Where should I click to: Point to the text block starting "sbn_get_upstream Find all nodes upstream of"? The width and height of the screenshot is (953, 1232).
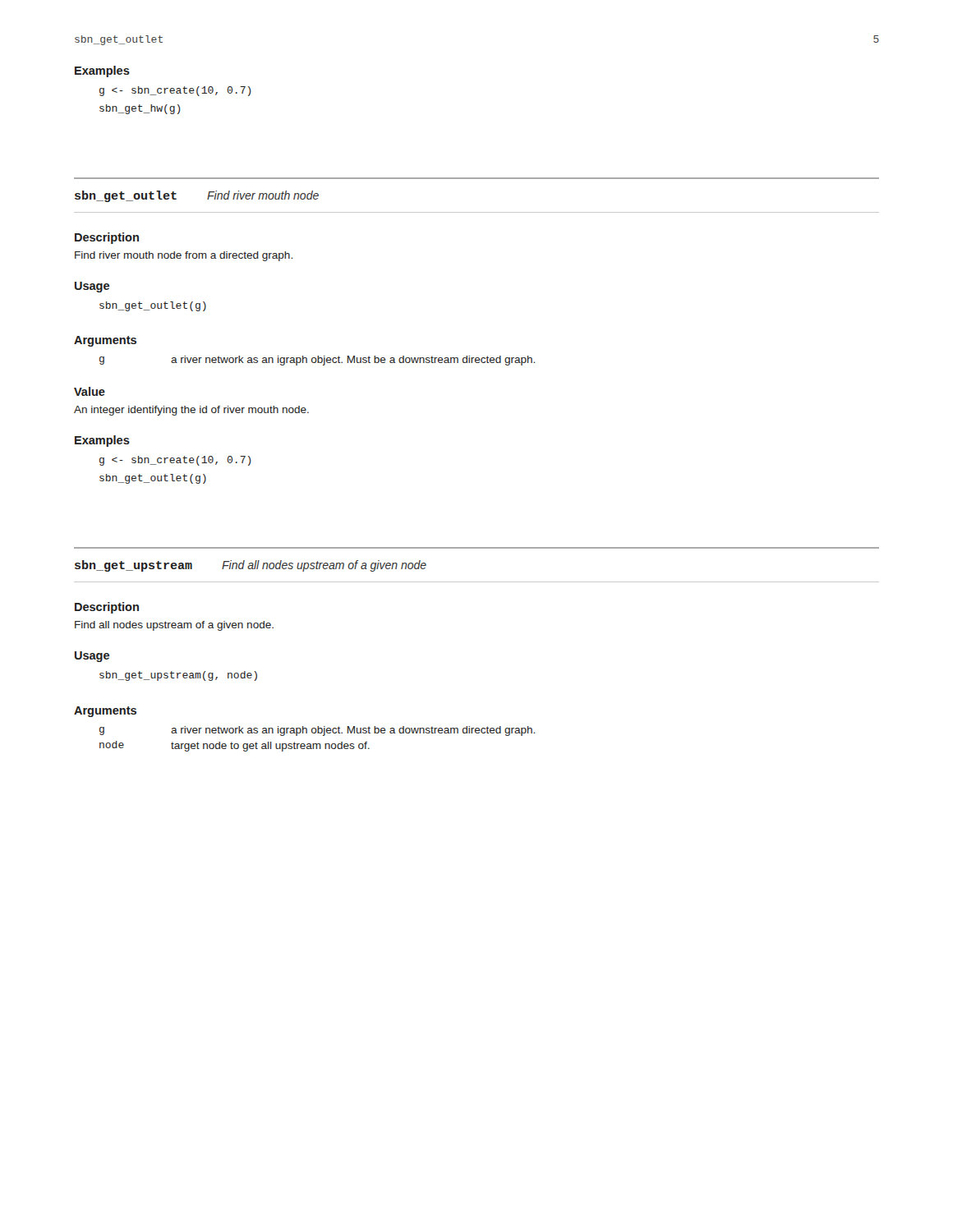250,566
